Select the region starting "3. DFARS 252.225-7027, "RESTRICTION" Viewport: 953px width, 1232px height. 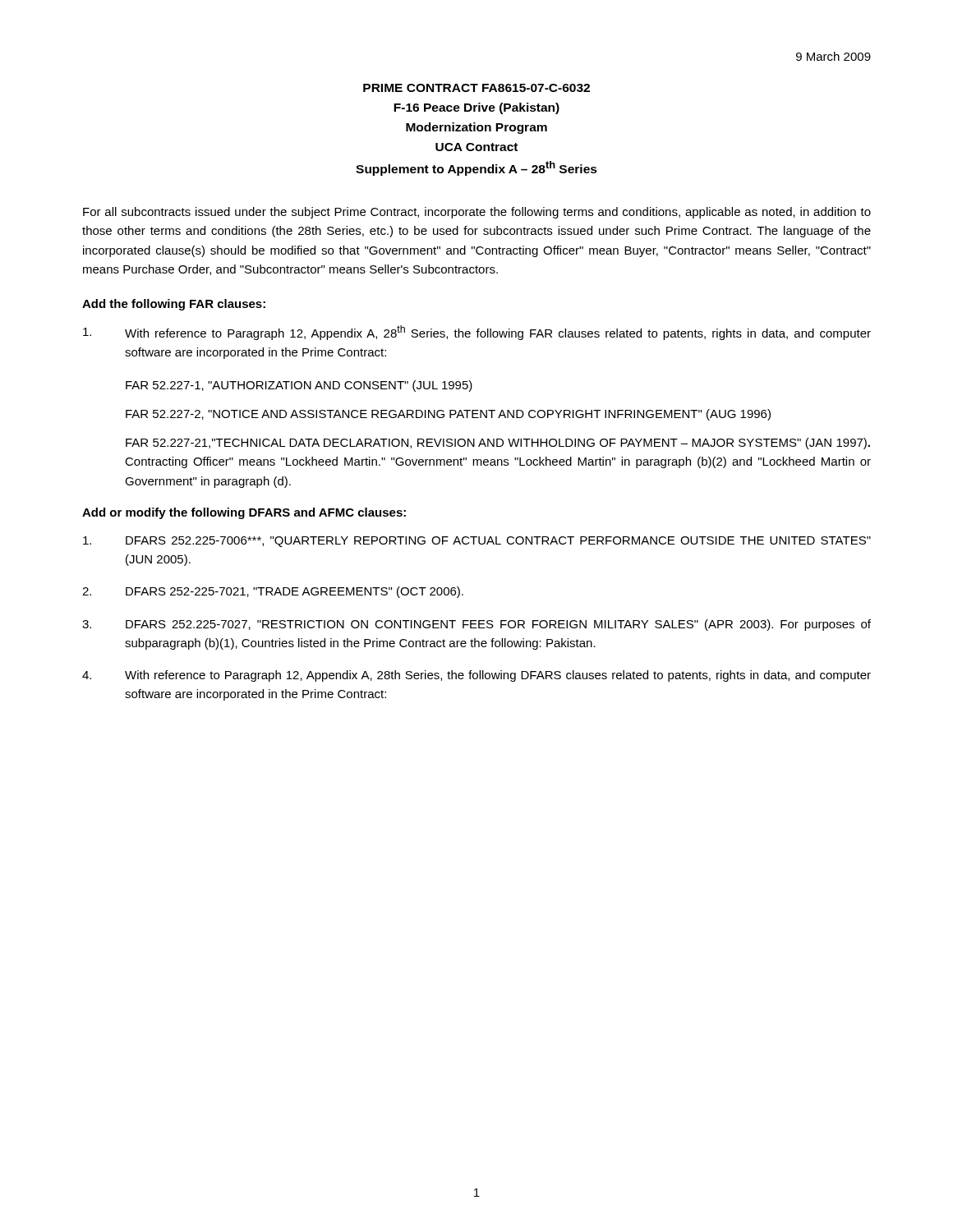tap(476, 633)
